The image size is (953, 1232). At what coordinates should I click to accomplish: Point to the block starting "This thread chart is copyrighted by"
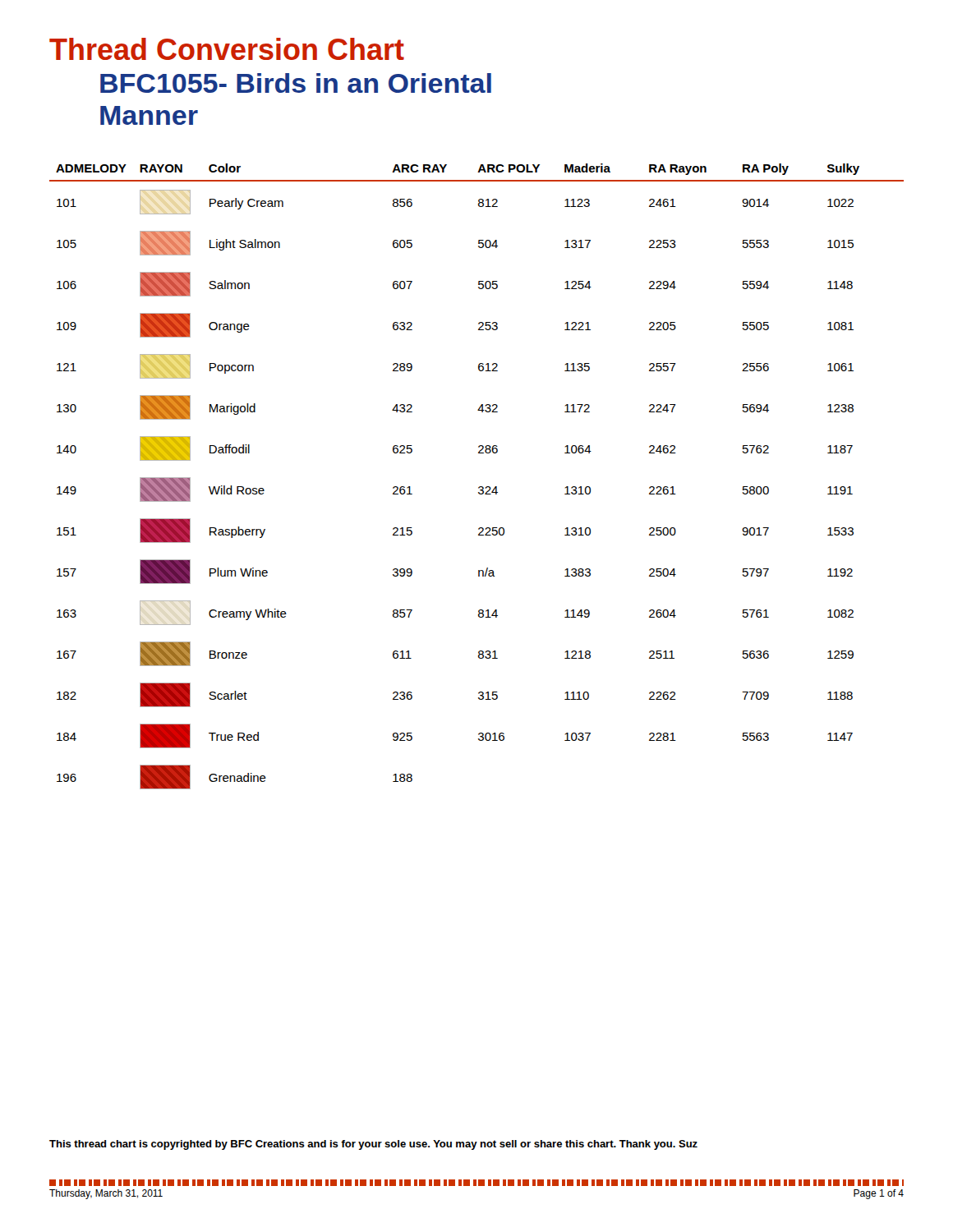(x=373, y=1144)
